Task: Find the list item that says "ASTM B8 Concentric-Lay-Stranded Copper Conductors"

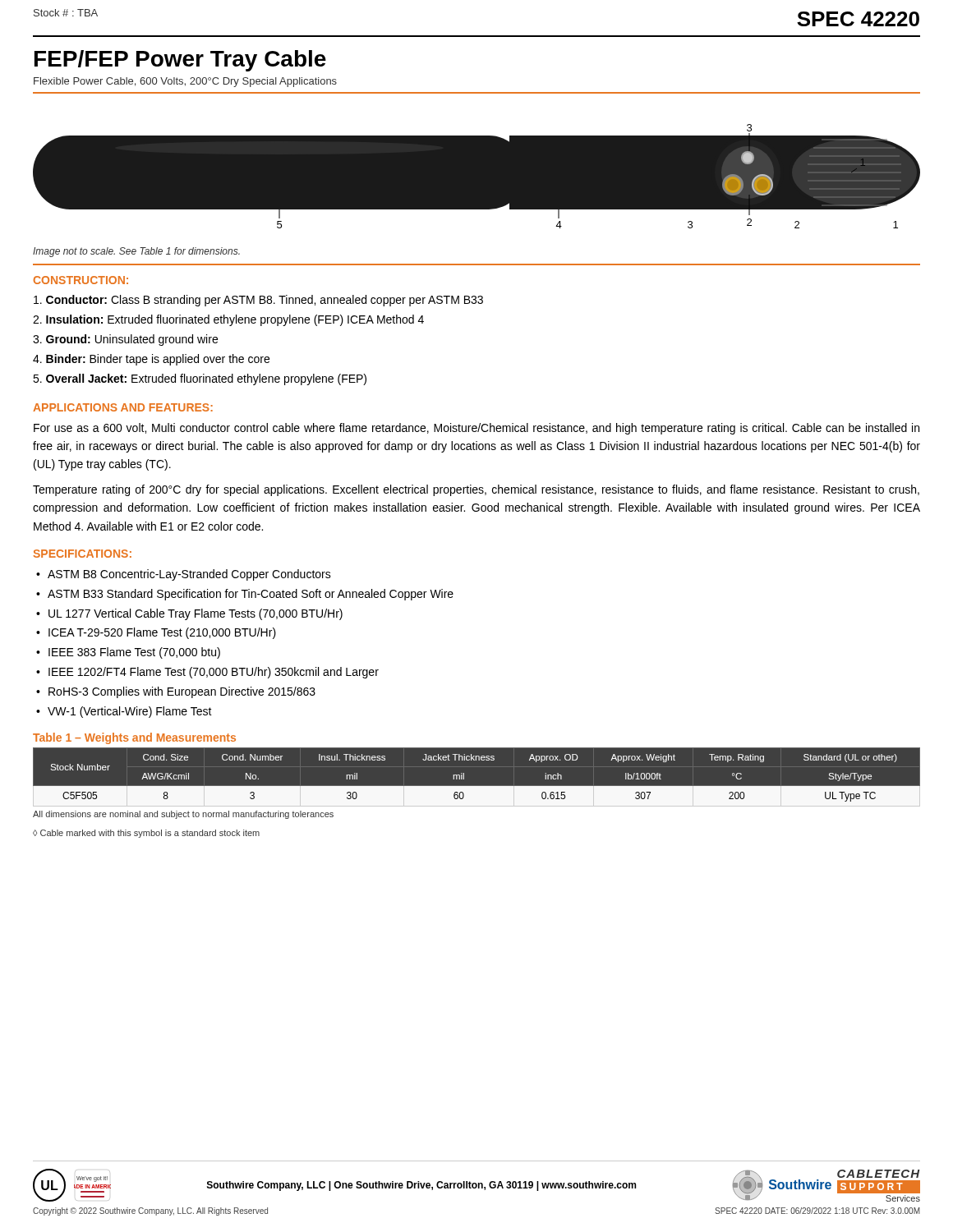Action: (x=189, y=574)
